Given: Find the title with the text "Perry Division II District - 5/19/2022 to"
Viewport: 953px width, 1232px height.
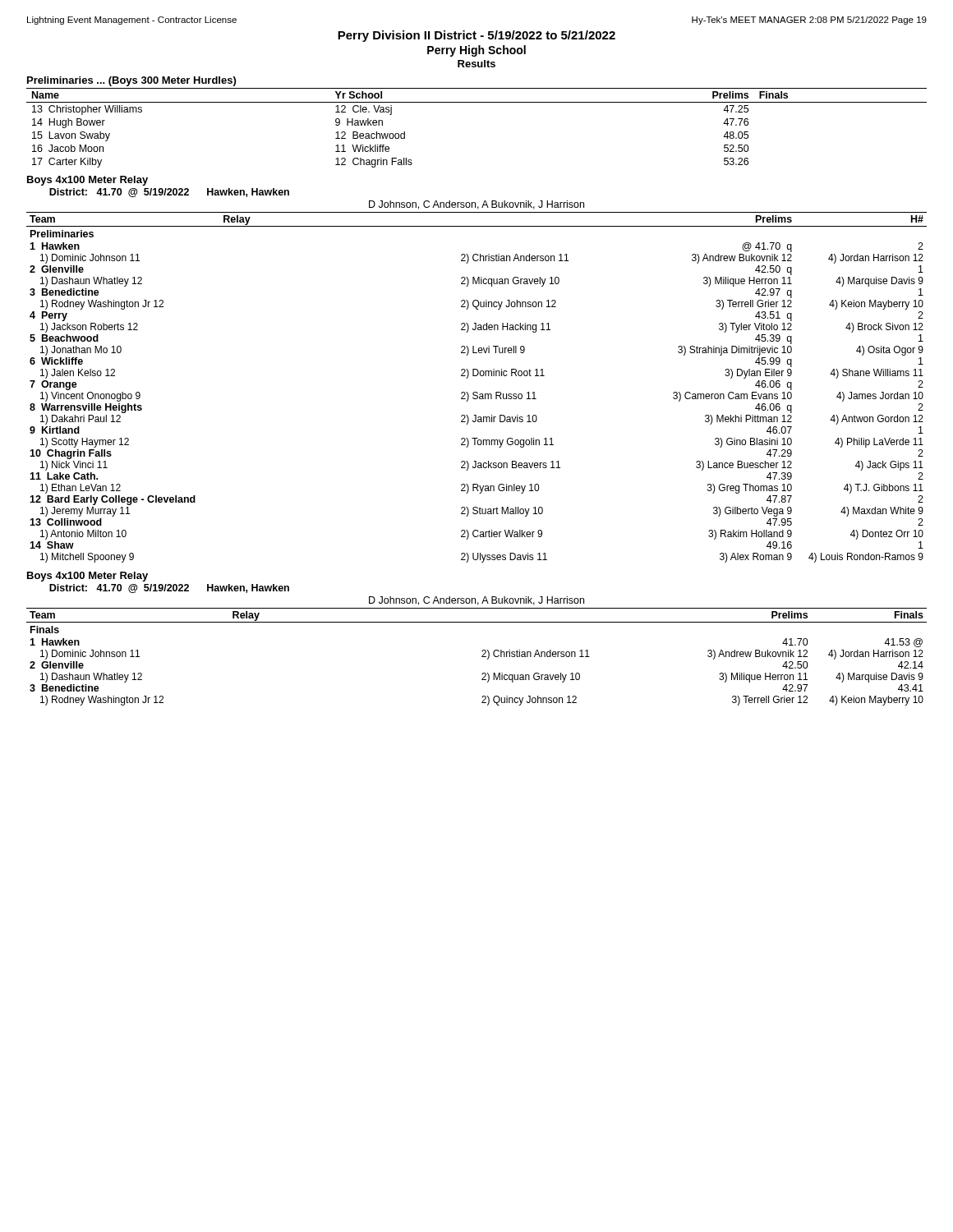Looking at the screenshot, I should [476, 35].
